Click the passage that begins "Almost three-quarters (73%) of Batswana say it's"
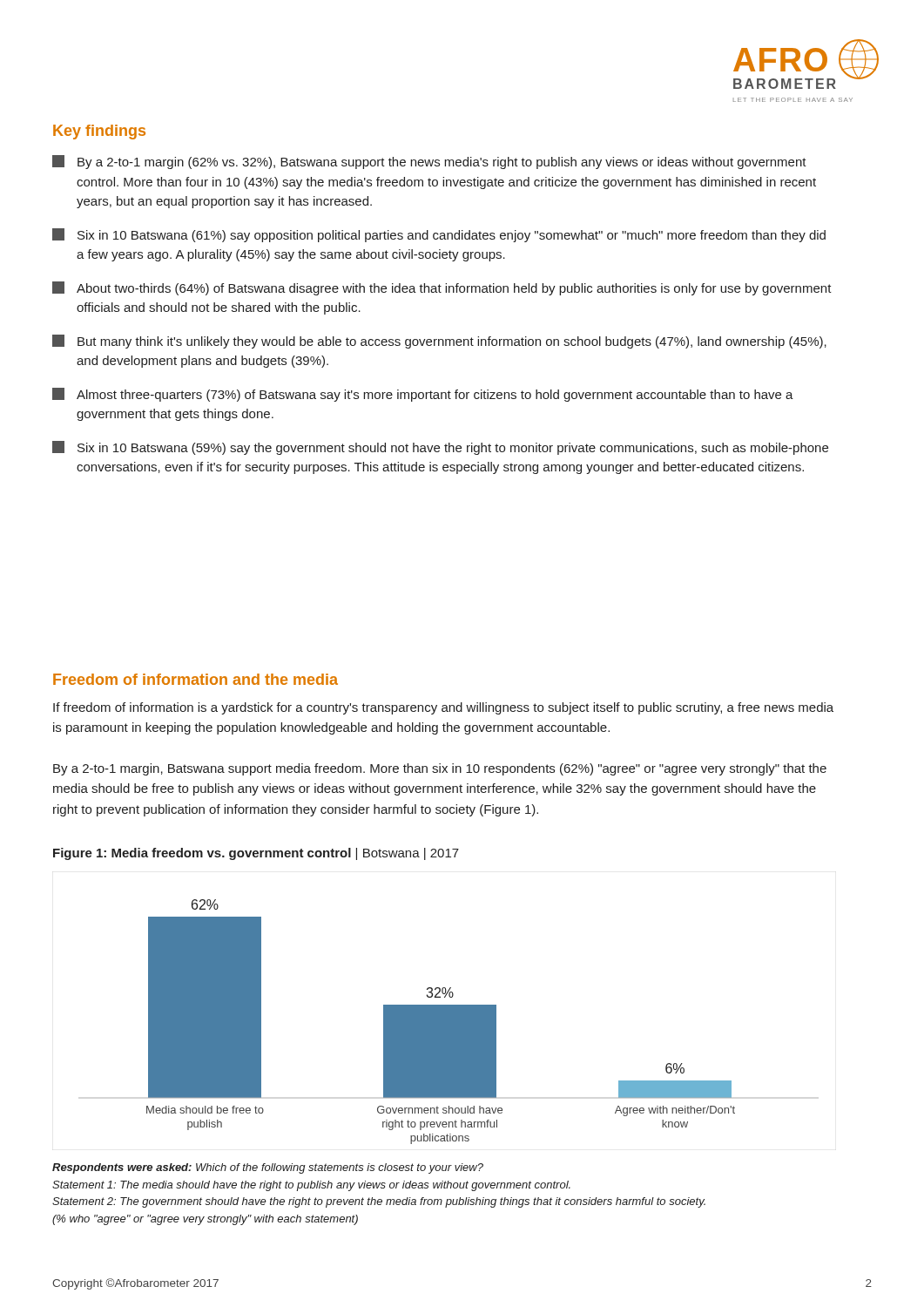Image resolution: width=924 pixels, height=1307 pixels. pos(444,404)
